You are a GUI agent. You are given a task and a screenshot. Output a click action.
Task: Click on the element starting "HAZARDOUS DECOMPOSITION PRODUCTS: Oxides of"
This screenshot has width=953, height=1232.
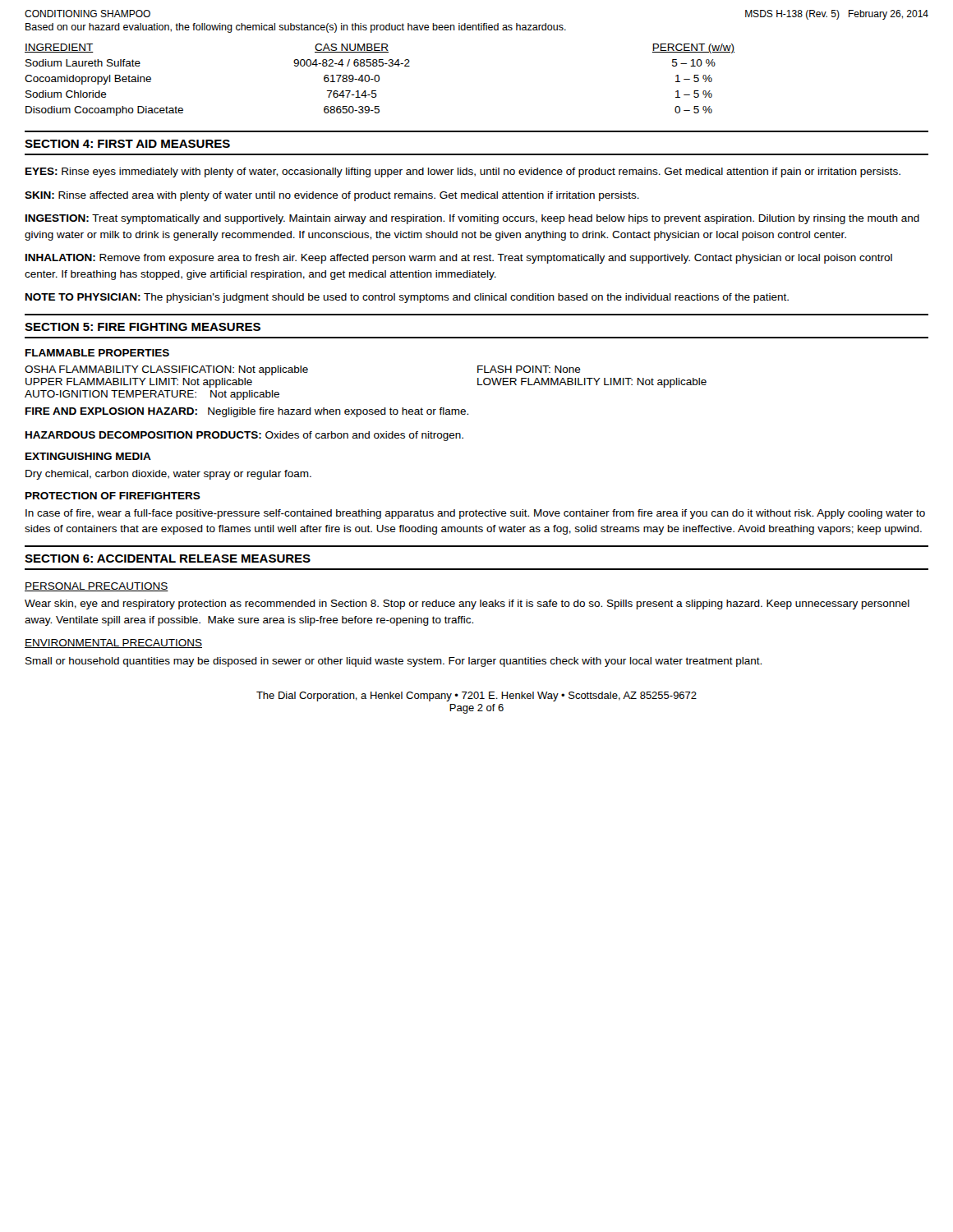244,435
